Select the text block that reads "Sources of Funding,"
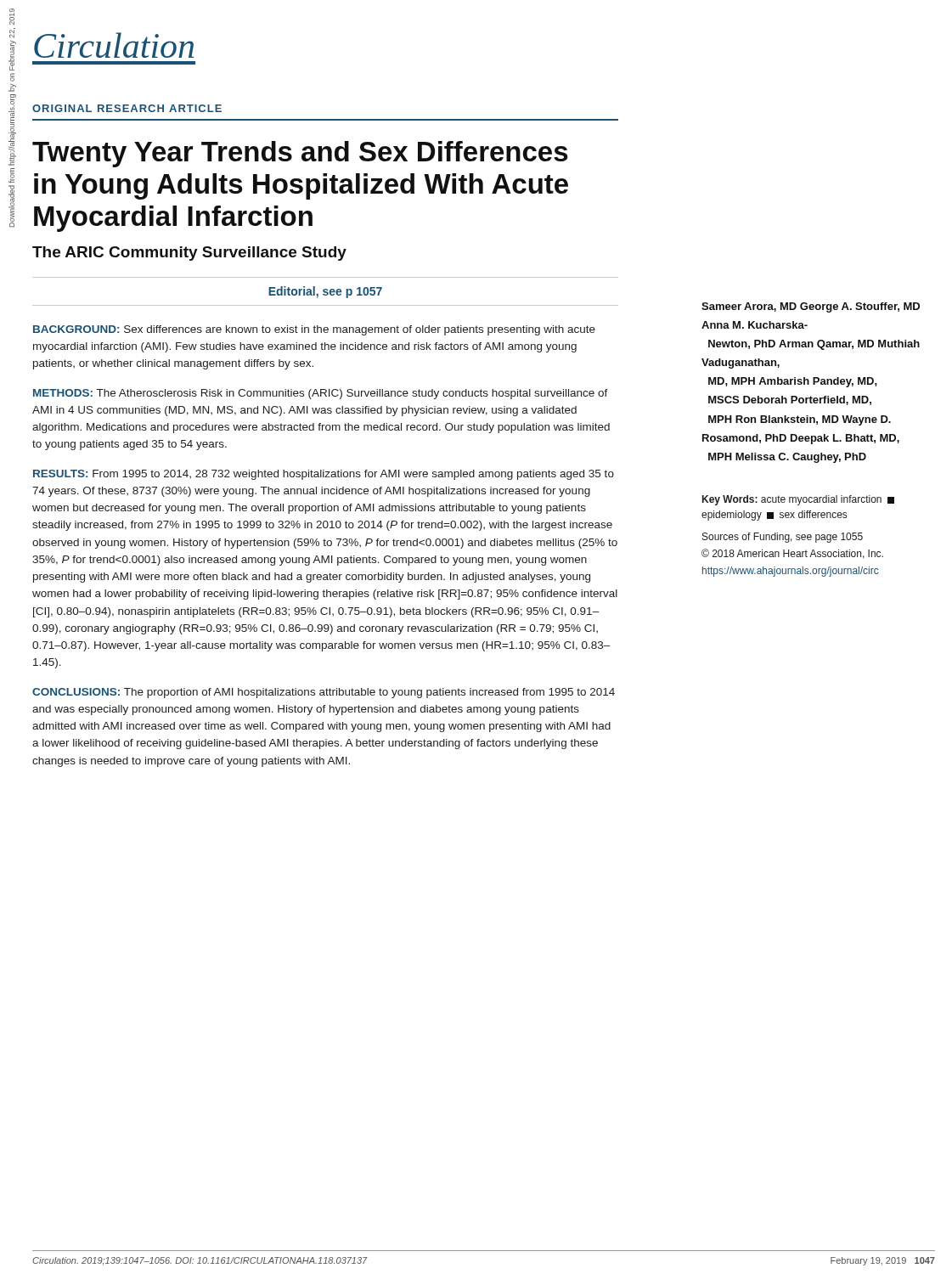Viewport: 952px width, 1274px height. [818, 537]
